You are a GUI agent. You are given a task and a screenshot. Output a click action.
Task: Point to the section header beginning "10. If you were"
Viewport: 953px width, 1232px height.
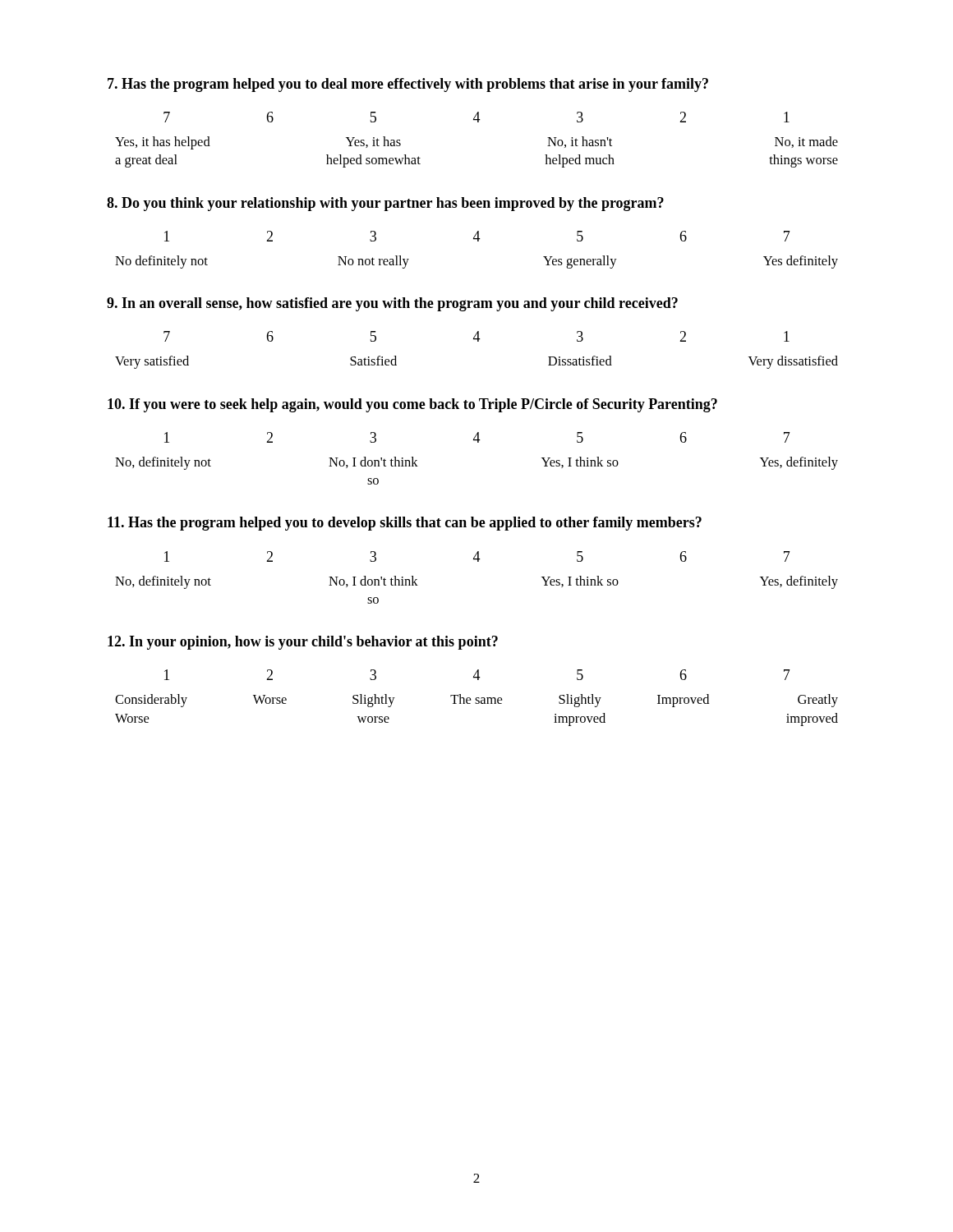tap(476, 442)
